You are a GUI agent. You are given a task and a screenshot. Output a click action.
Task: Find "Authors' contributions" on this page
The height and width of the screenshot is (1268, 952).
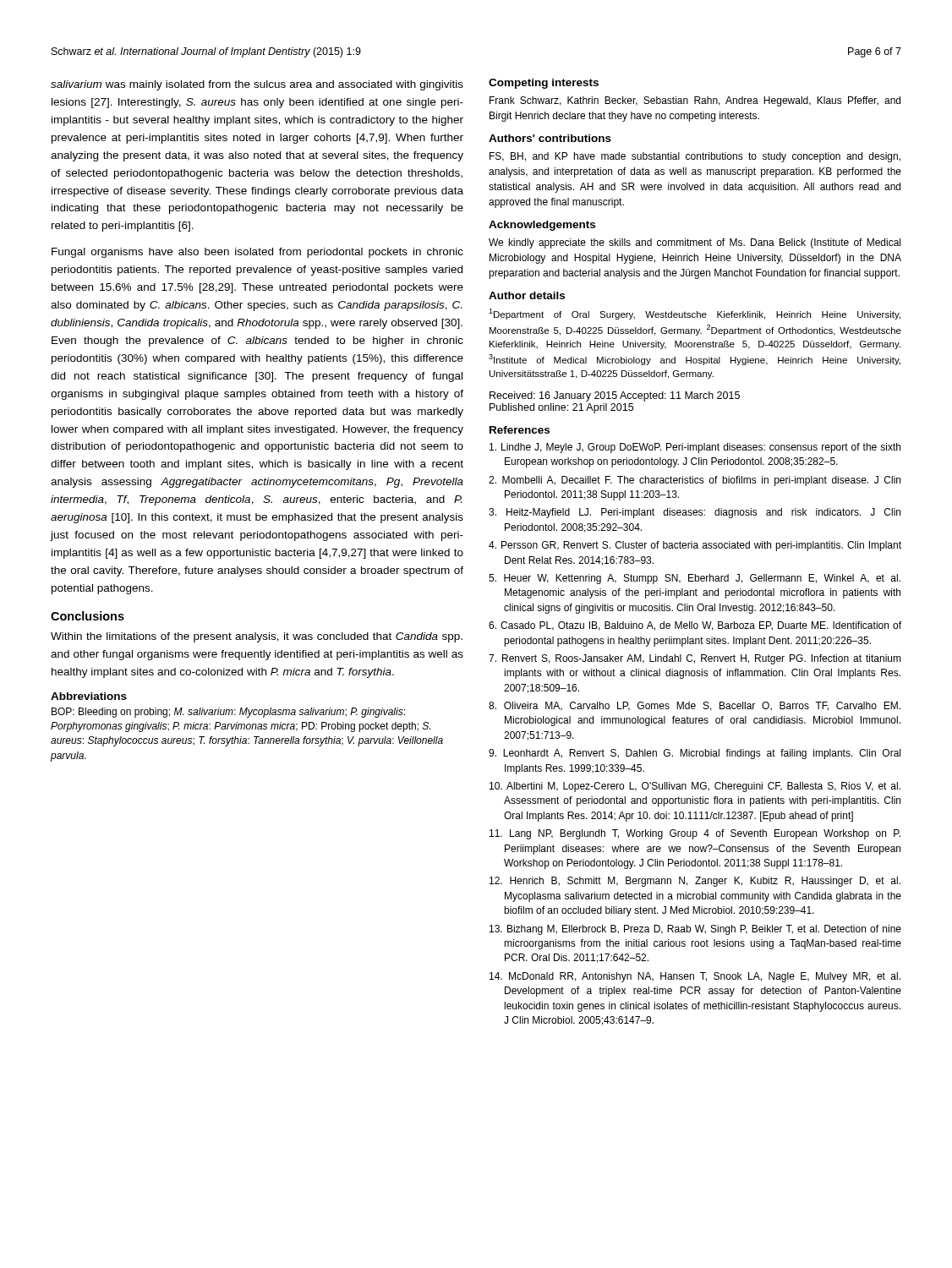[x=550, y=138]
